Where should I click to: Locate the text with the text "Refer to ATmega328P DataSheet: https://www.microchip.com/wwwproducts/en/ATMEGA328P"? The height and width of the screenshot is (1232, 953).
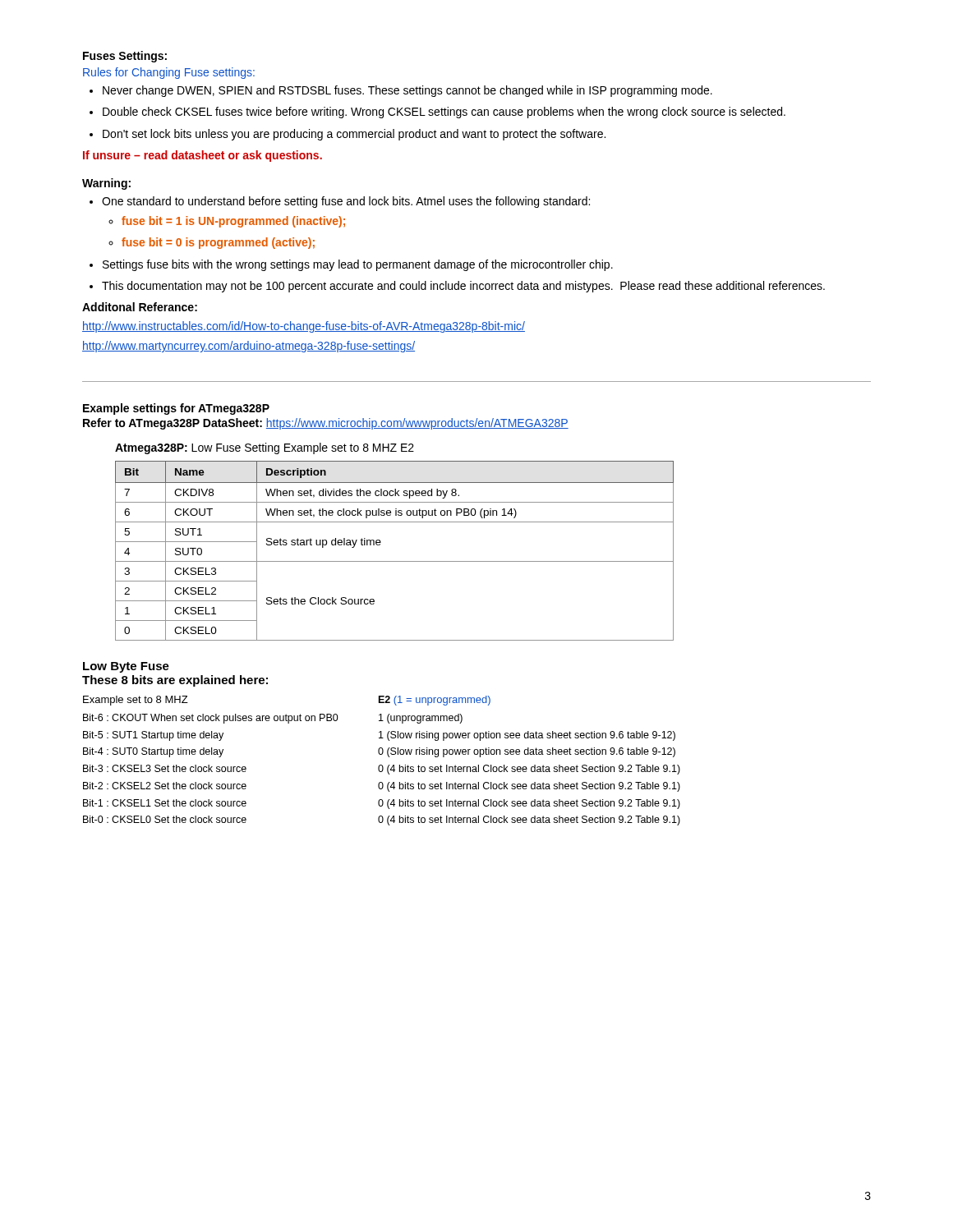click(x=325, y=423)
